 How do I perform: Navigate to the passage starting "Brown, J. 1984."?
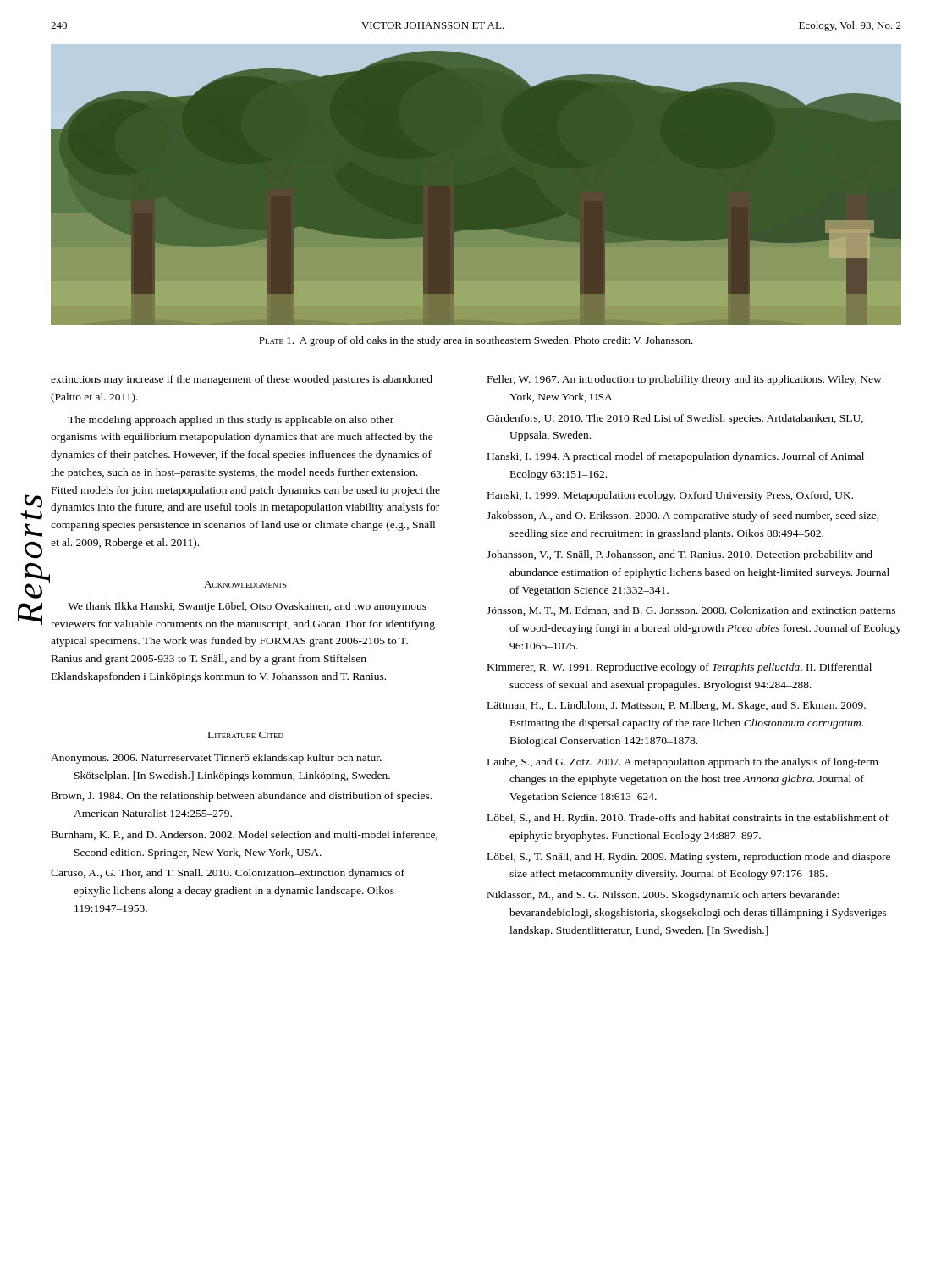coord(242,805)
